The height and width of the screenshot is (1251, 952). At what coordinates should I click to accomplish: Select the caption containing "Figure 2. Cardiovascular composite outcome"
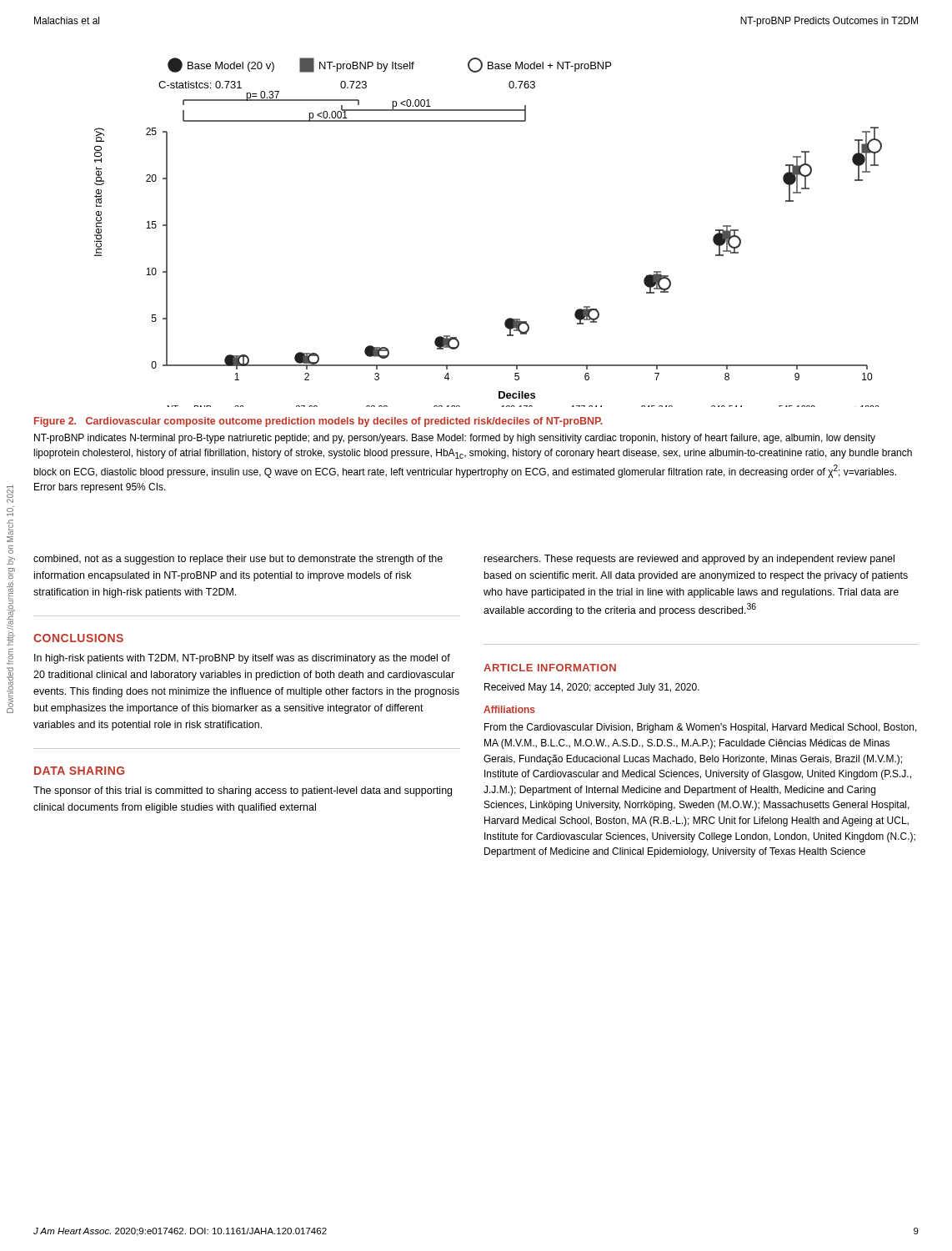click(x=476, y=455)
